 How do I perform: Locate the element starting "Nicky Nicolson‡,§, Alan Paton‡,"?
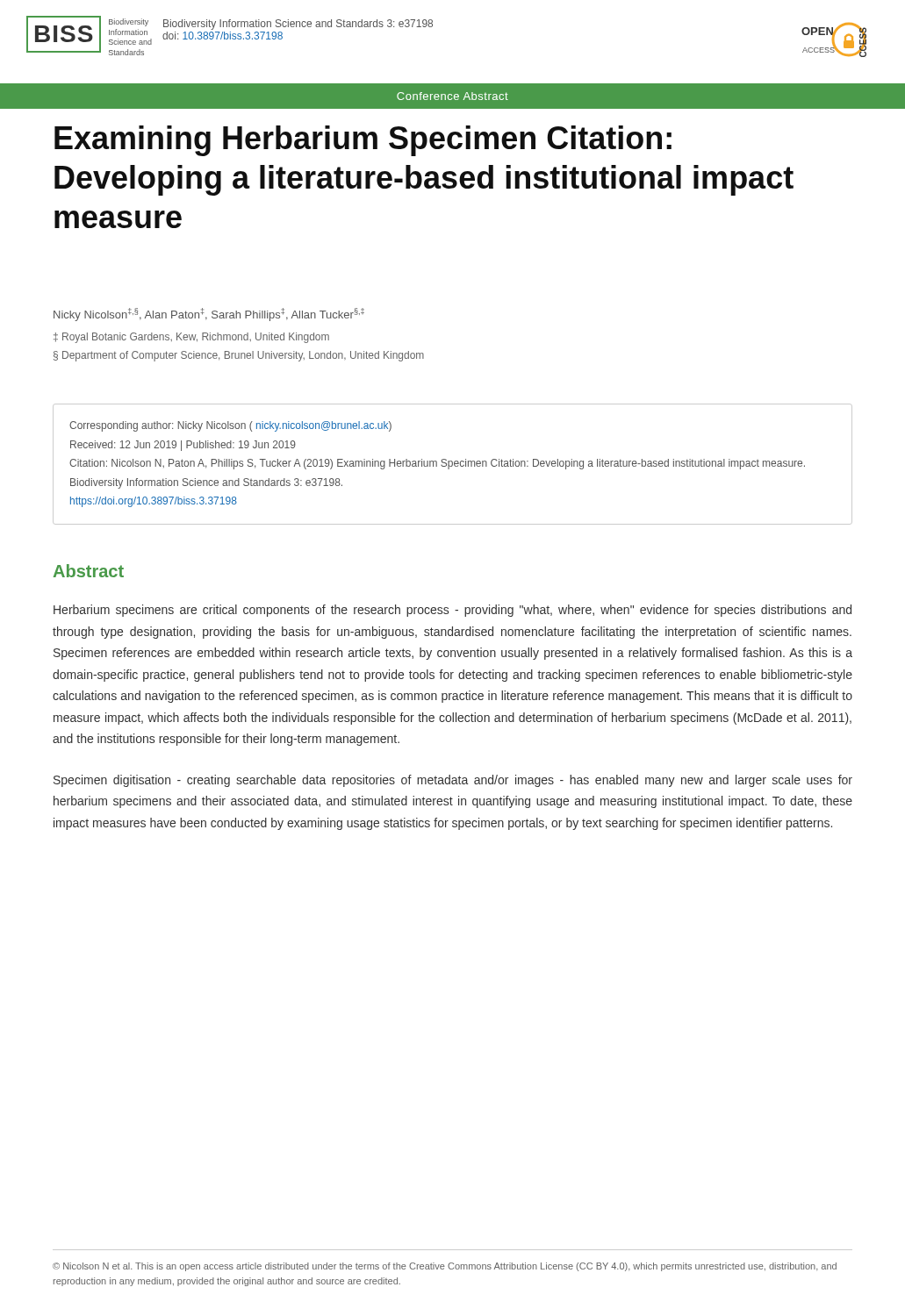tap(209, 315)
